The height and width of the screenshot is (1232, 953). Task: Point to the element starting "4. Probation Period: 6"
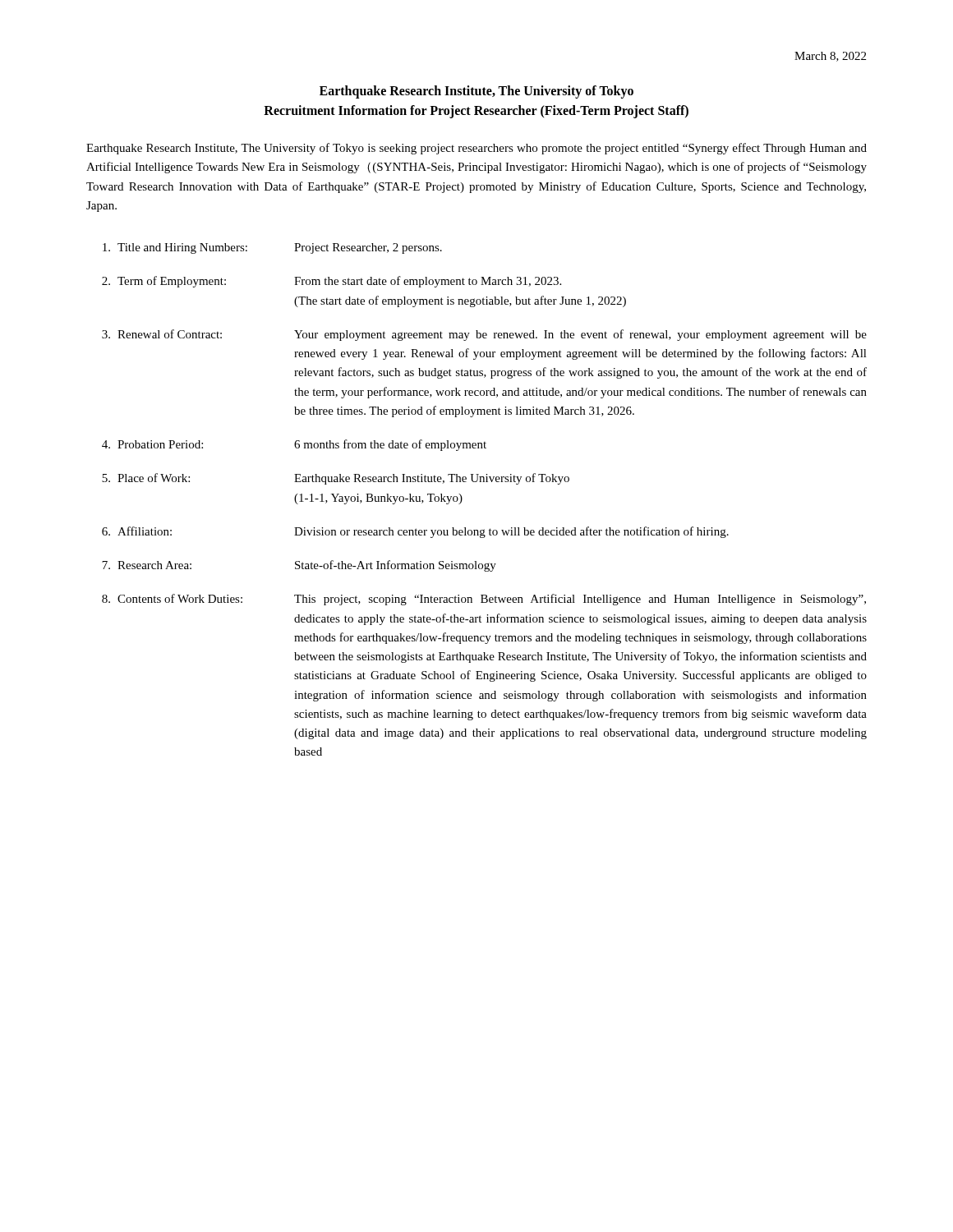pos(476,445)
